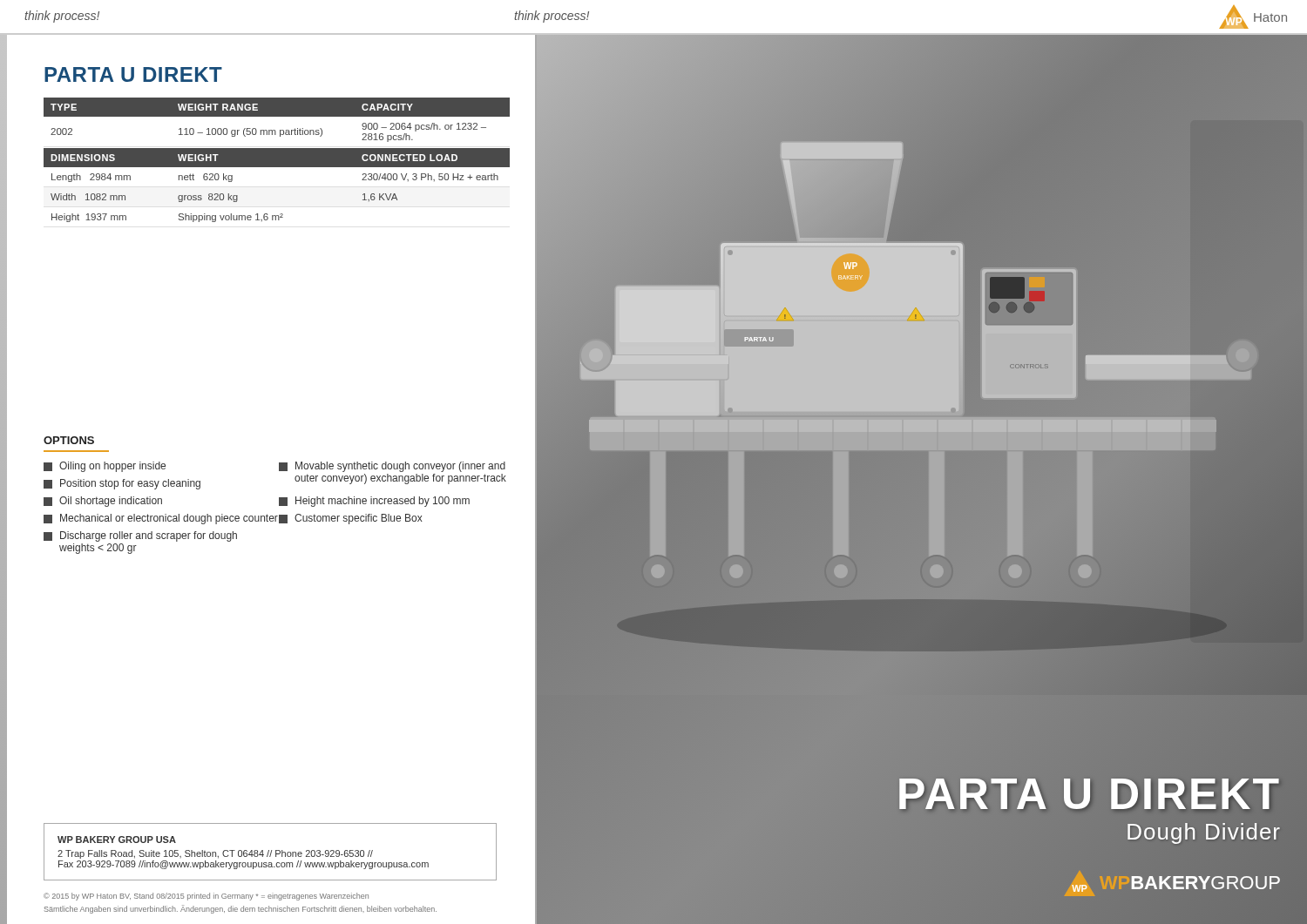The height and width of the screenshot is (924, 1307).
Task: Click on the passage starting "WP BAKERY GROUP USA 2 Trap Falls Road,"
Action: [270, 852]
